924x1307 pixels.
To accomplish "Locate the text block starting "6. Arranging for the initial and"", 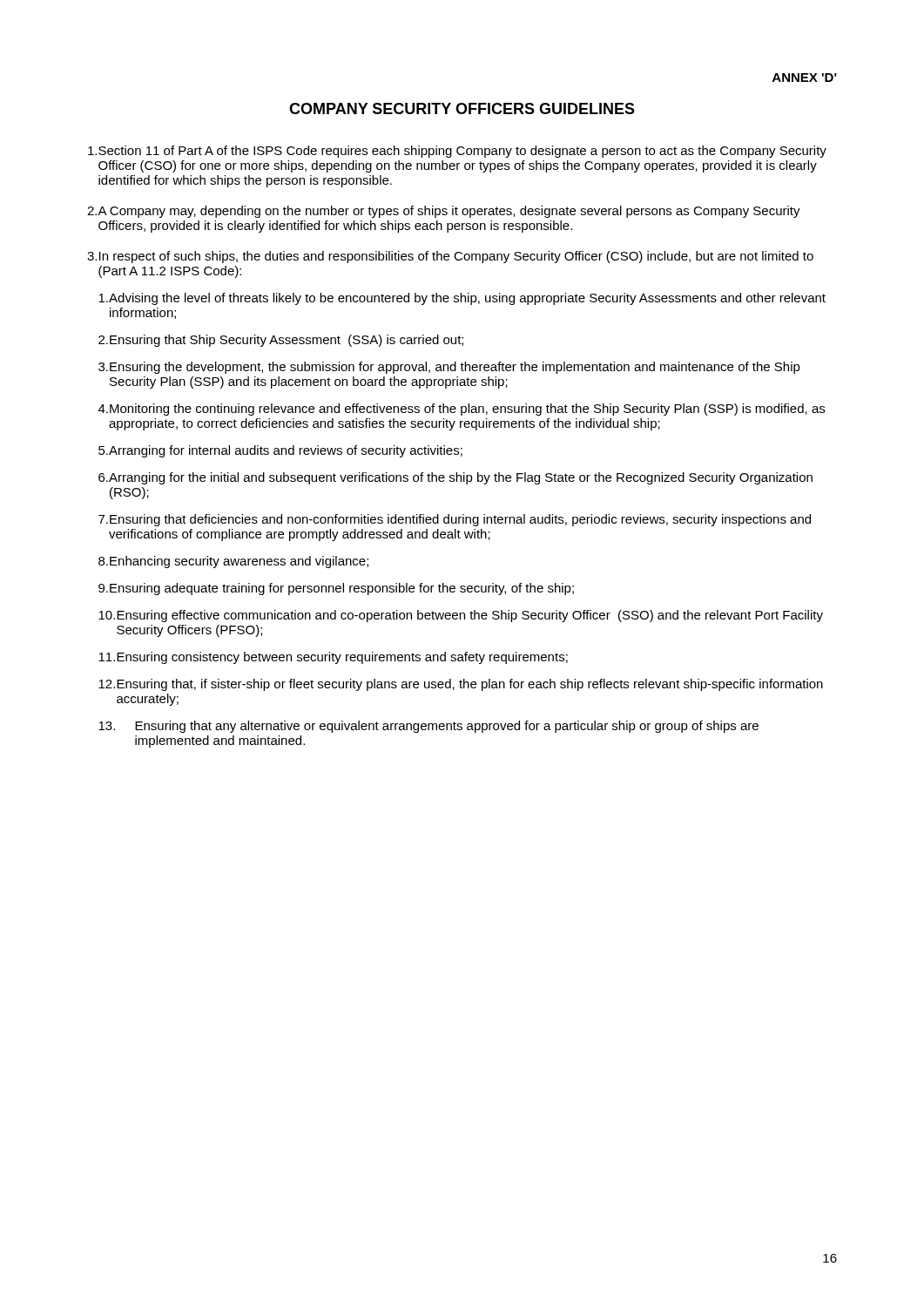I will (467, 484).
